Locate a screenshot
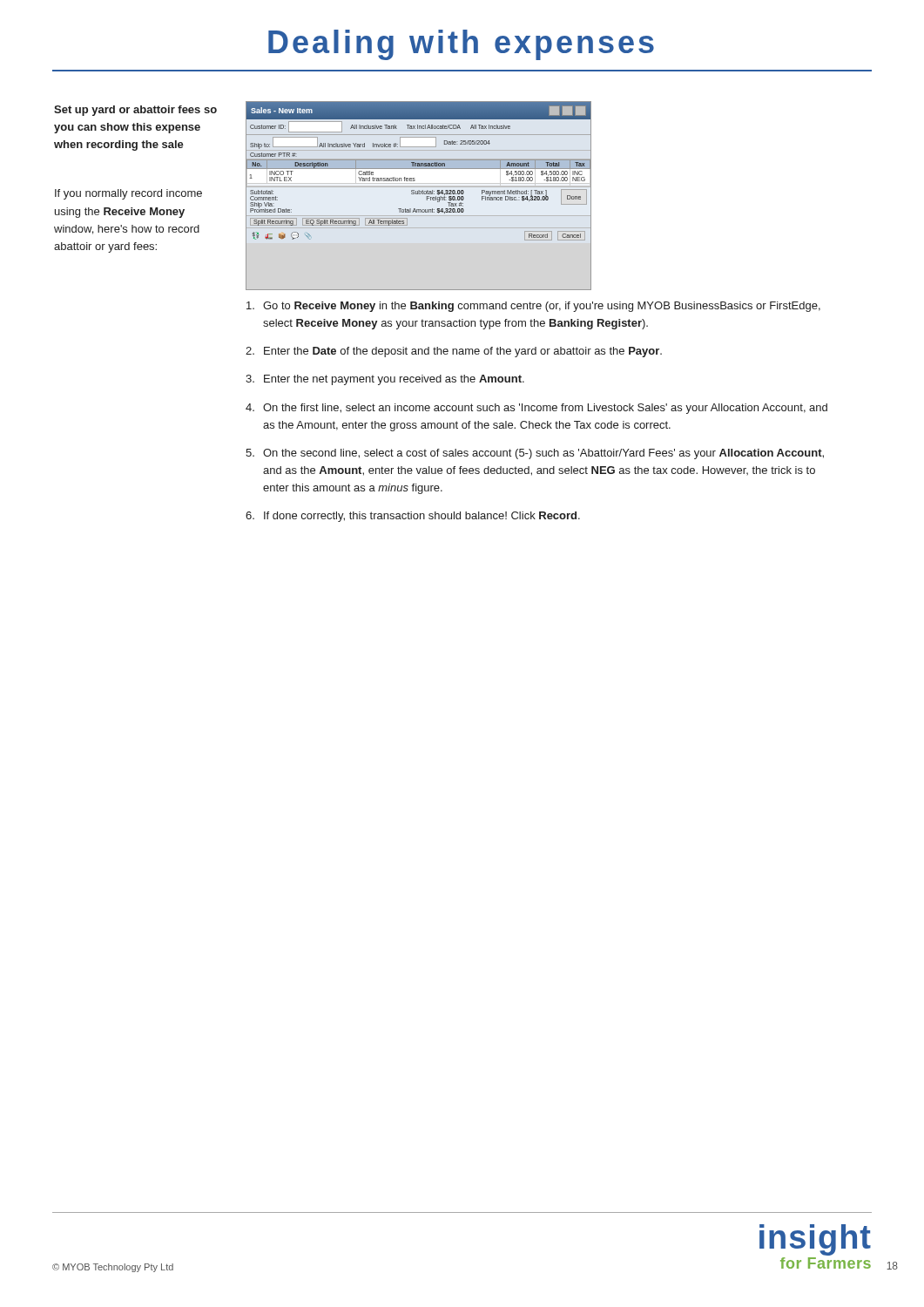 pyautogui.click(x=418, y=196)
